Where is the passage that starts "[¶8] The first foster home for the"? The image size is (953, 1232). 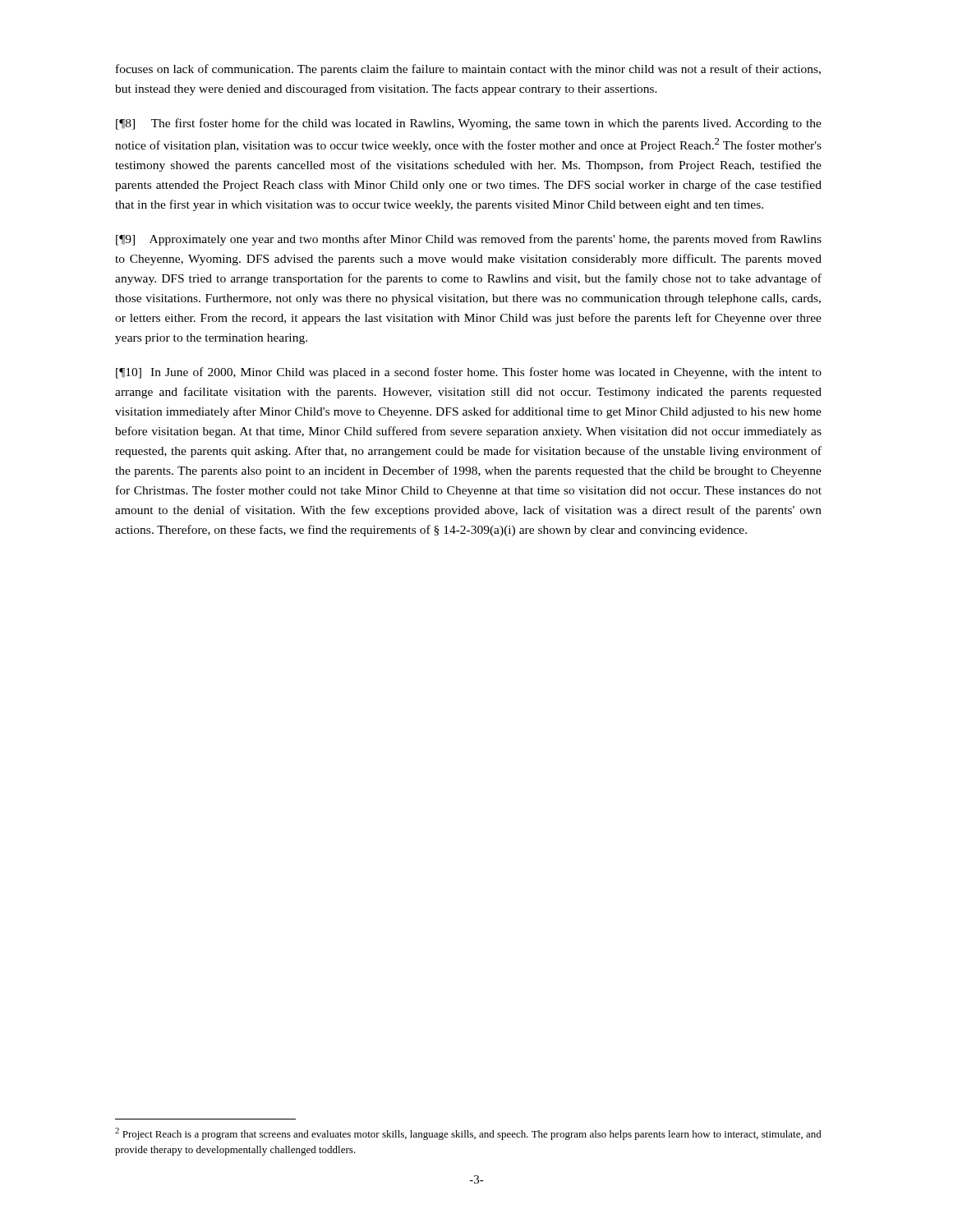tap(468, 164)
